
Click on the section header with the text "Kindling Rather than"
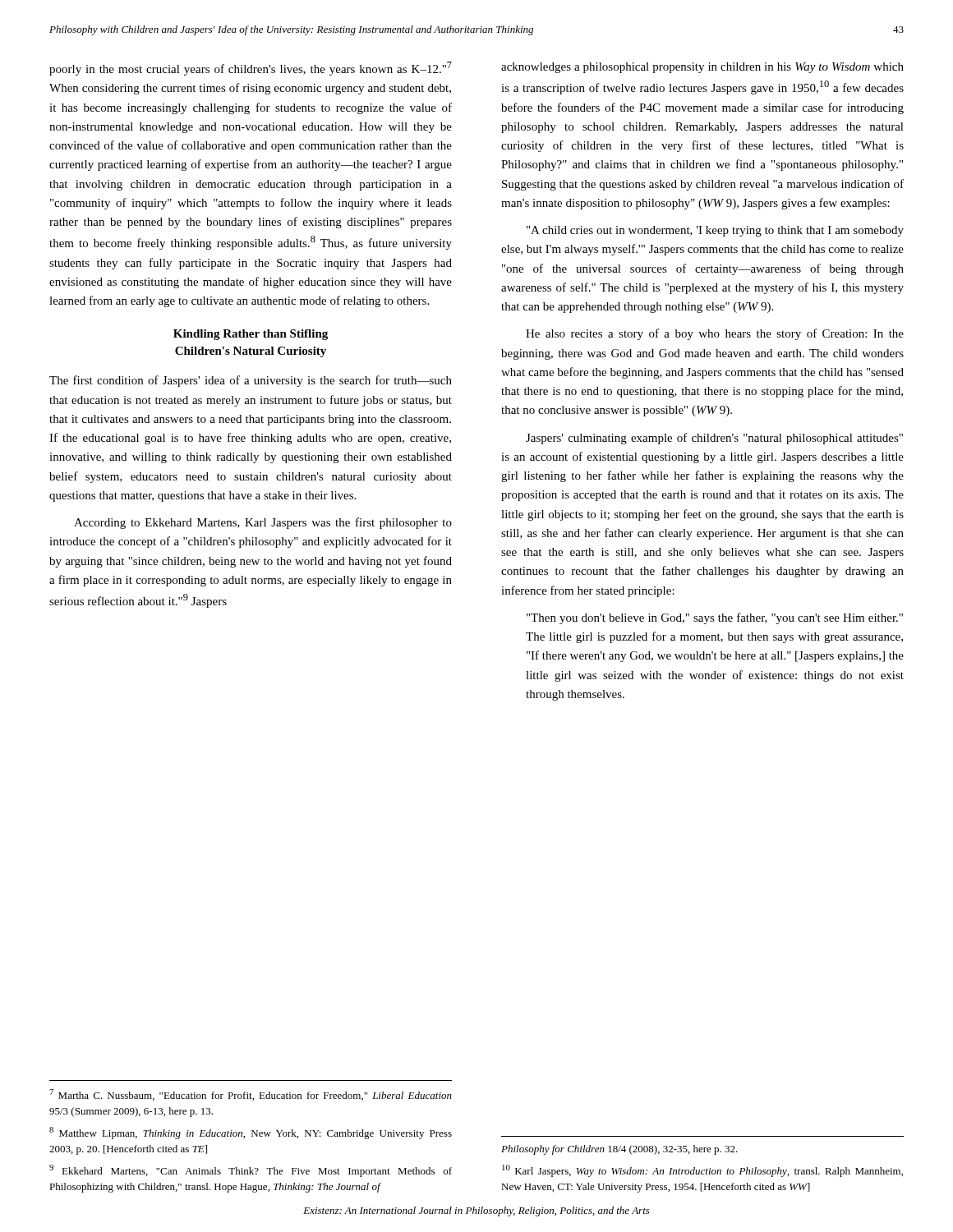[x=251, y=342]
